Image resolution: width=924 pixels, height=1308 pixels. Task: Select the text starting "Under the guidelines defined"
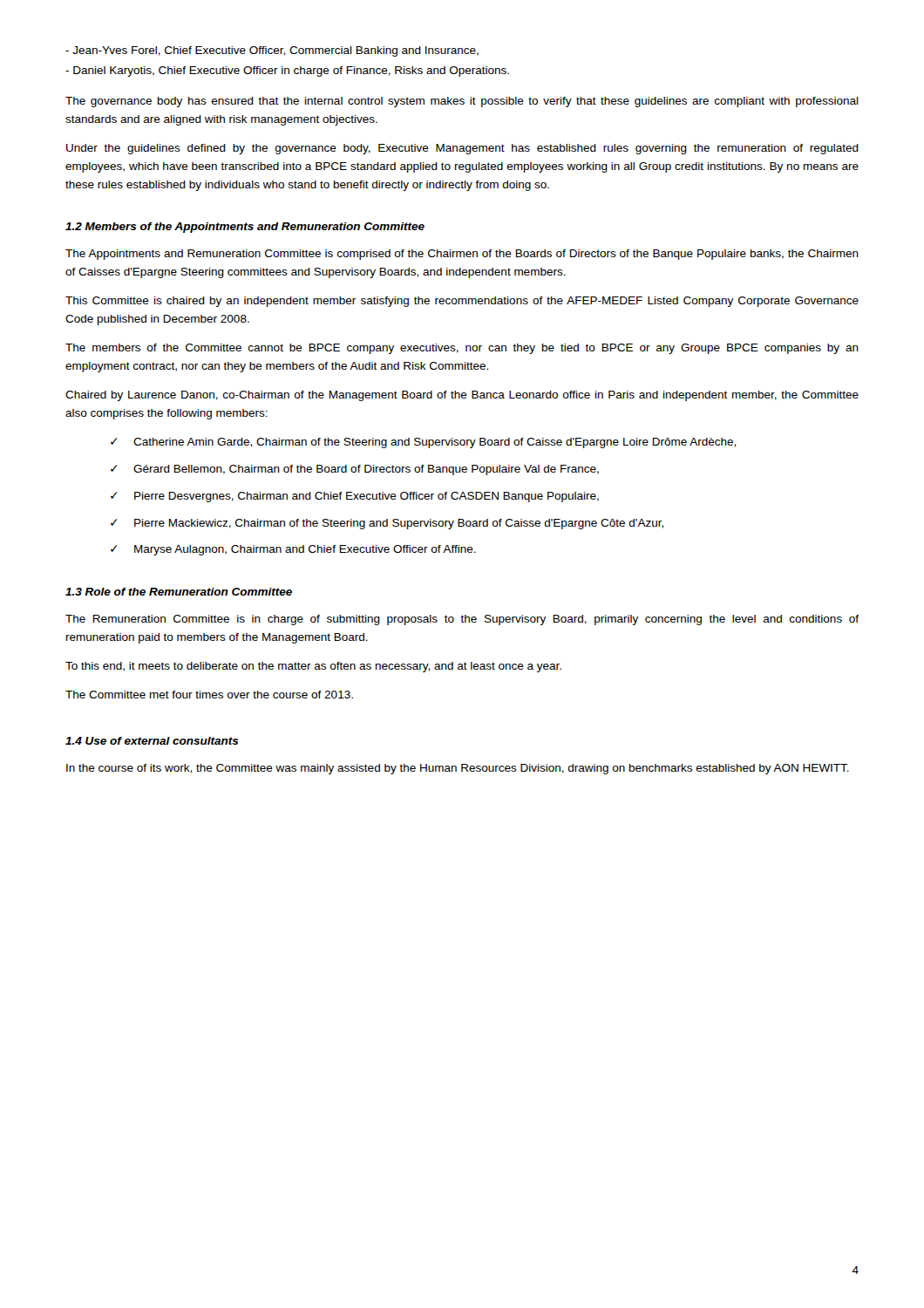462,166
